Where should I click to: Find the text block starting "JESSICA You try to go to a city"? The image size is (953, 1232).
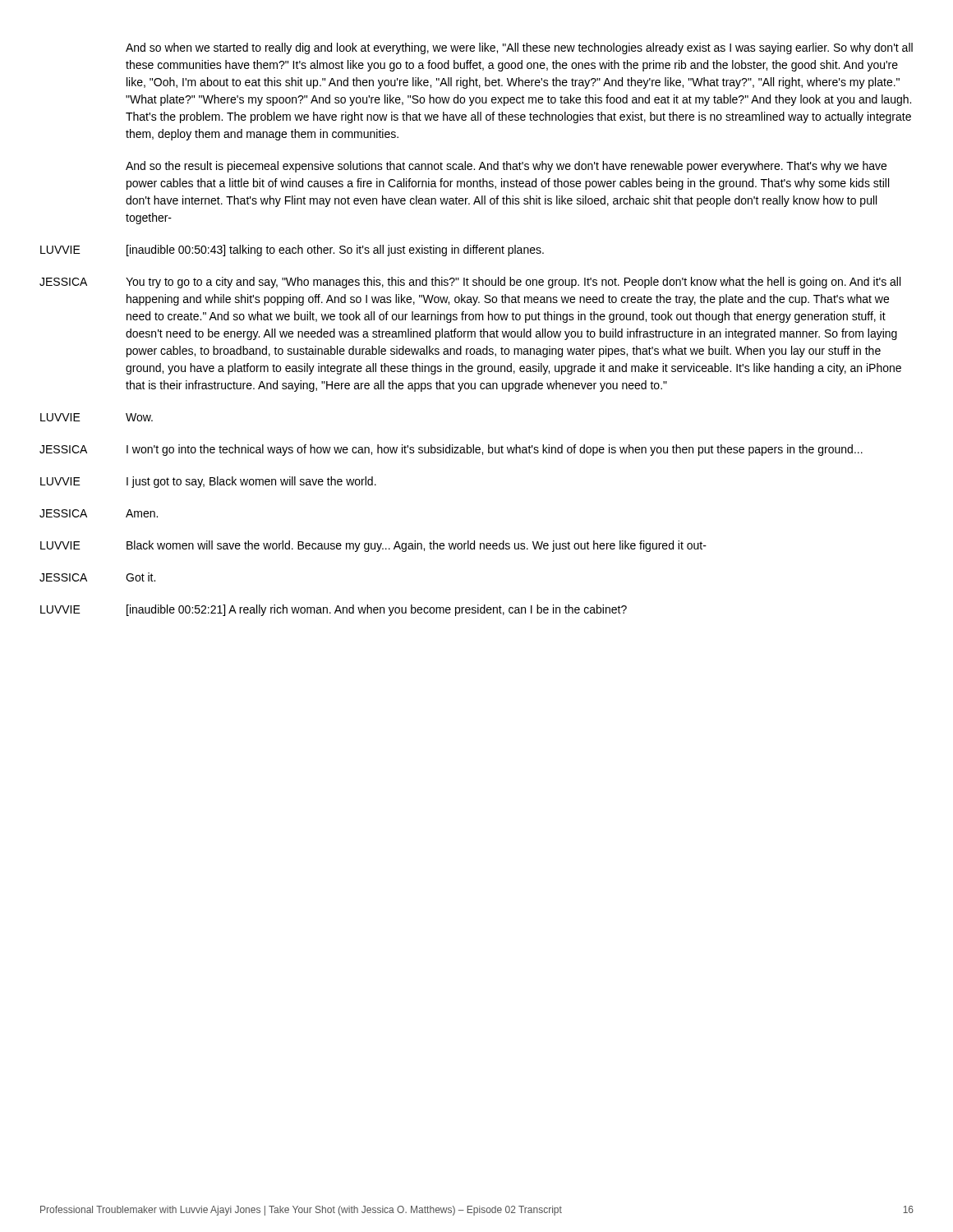point(476,334)
